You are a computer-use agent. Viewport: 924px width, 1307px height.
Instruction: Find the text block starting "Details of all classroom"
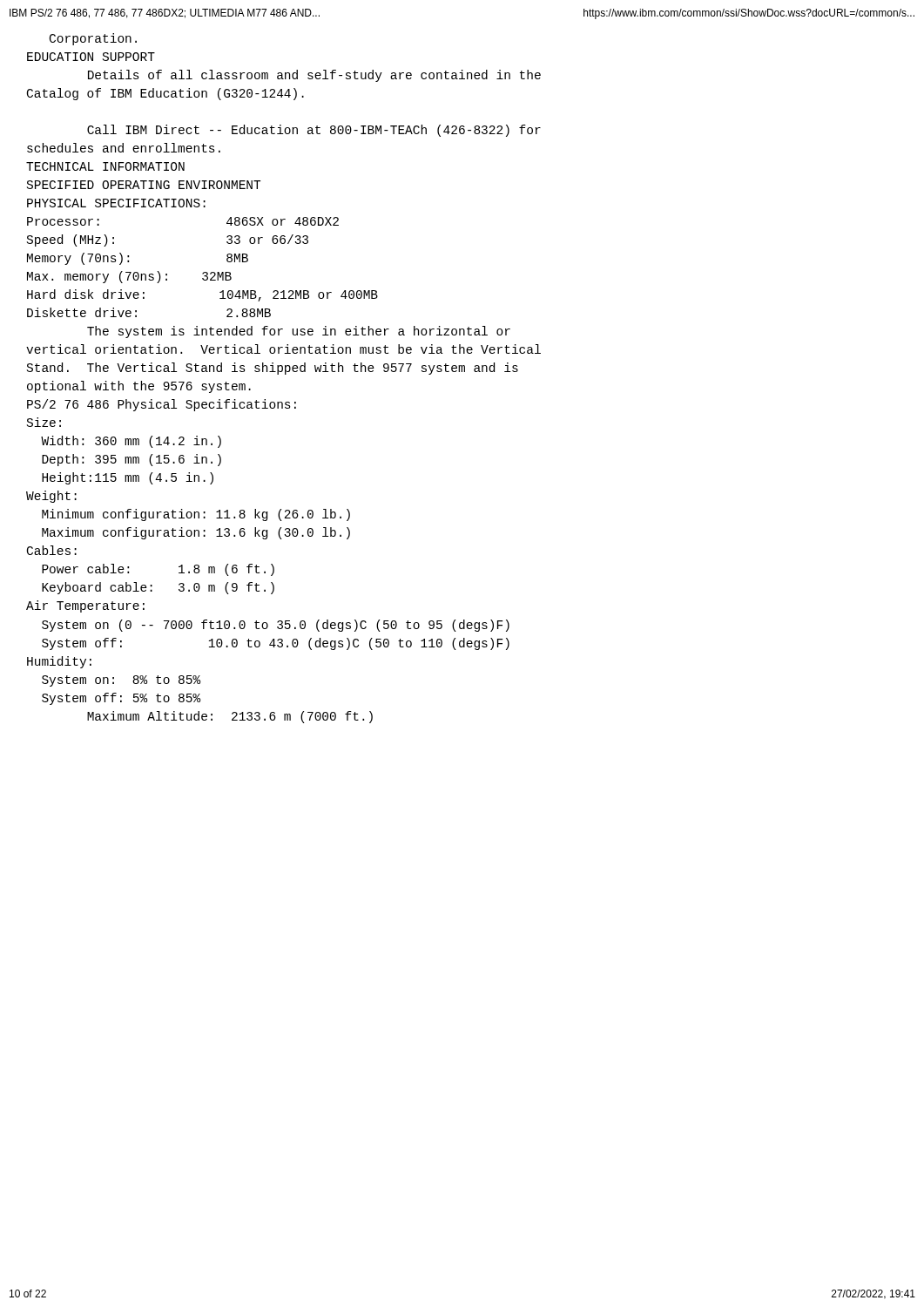[314, 76]
